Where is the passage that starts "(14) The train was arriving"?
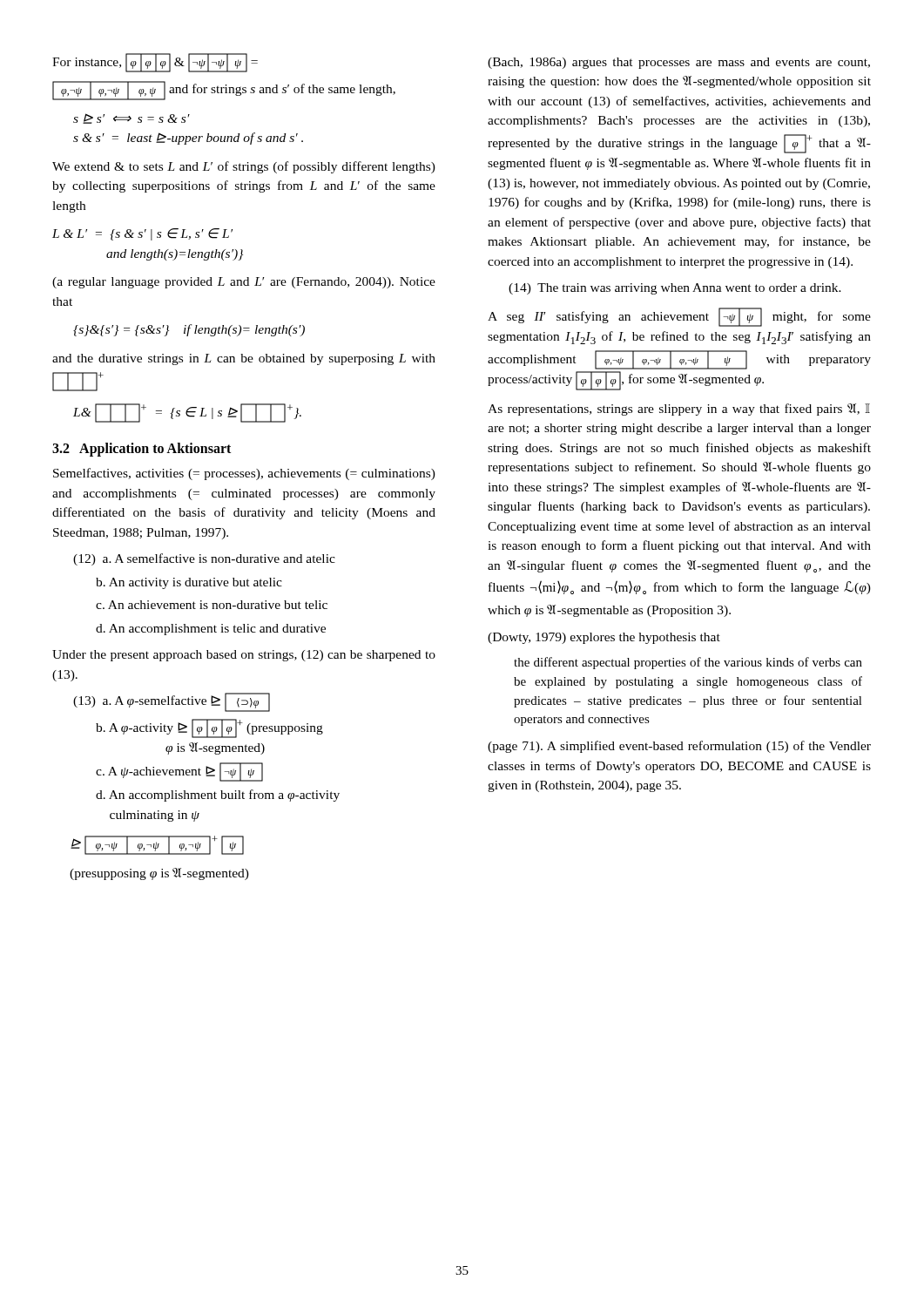This screenshot has height=1307, width=924. (675, 287)
